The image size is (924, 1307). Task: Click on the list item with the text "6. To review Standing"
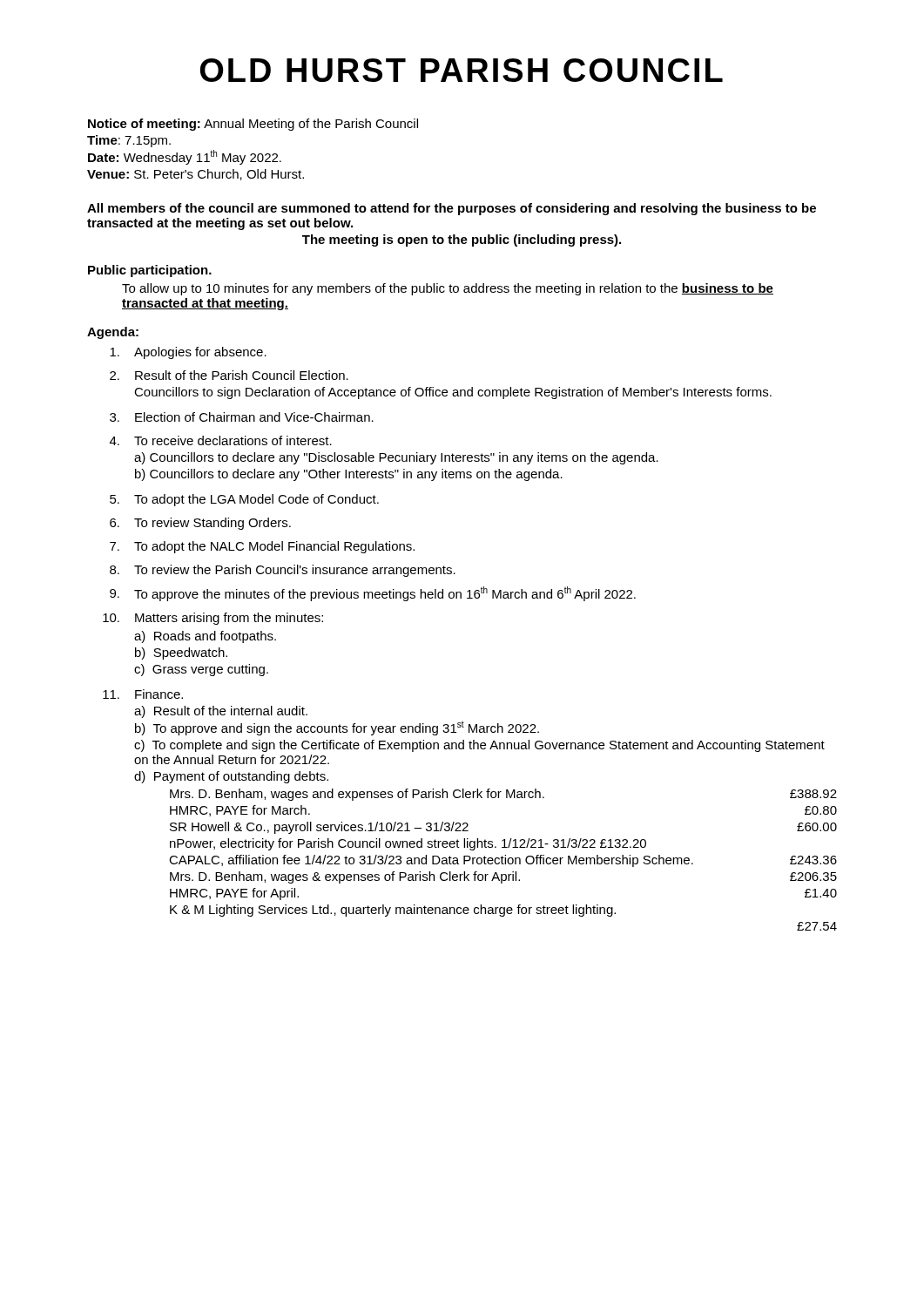200,524
